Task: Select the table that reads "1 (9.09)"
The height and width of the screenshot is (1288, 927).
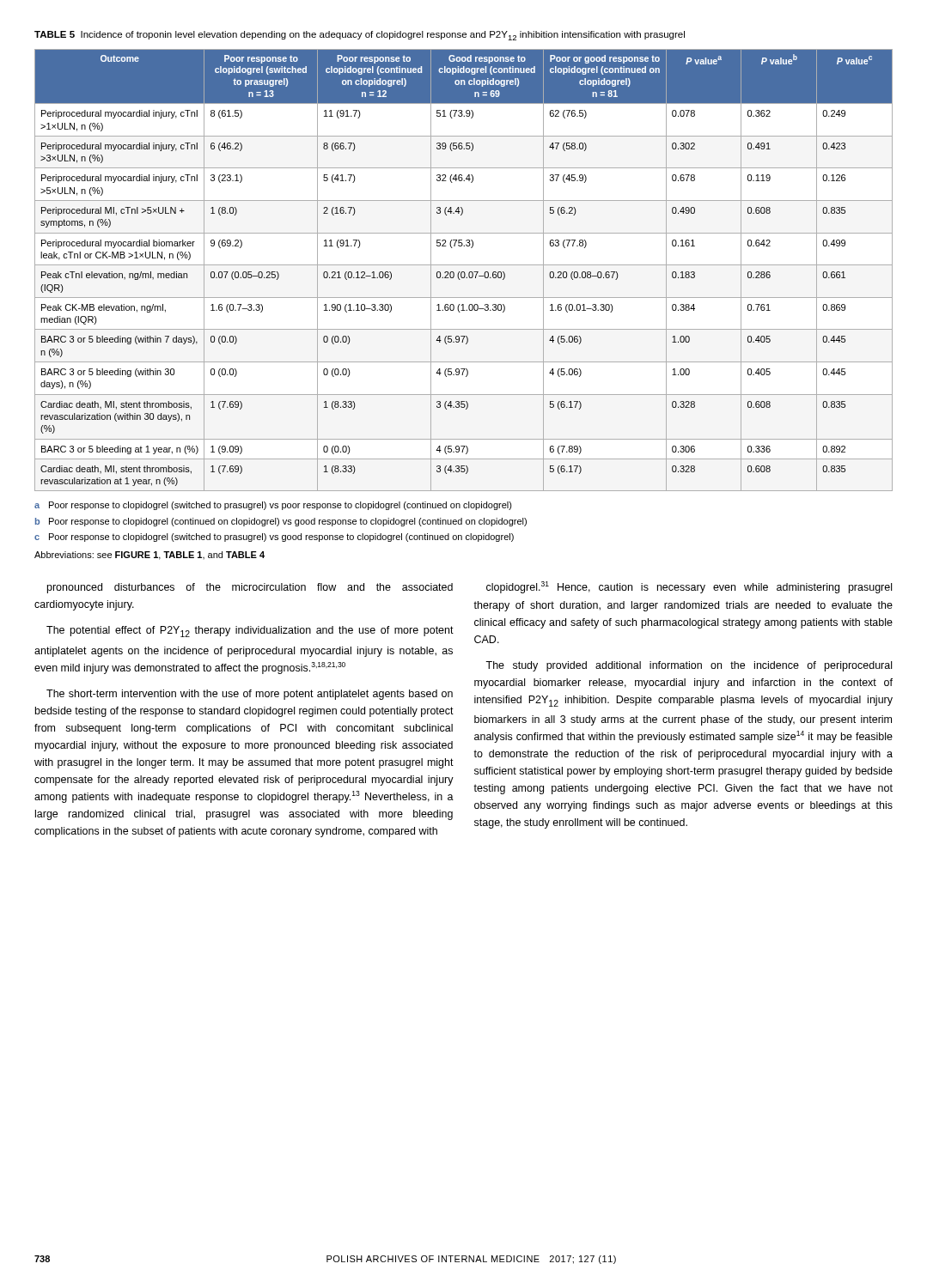Action: pyautogui.click(x=464, y=270)
